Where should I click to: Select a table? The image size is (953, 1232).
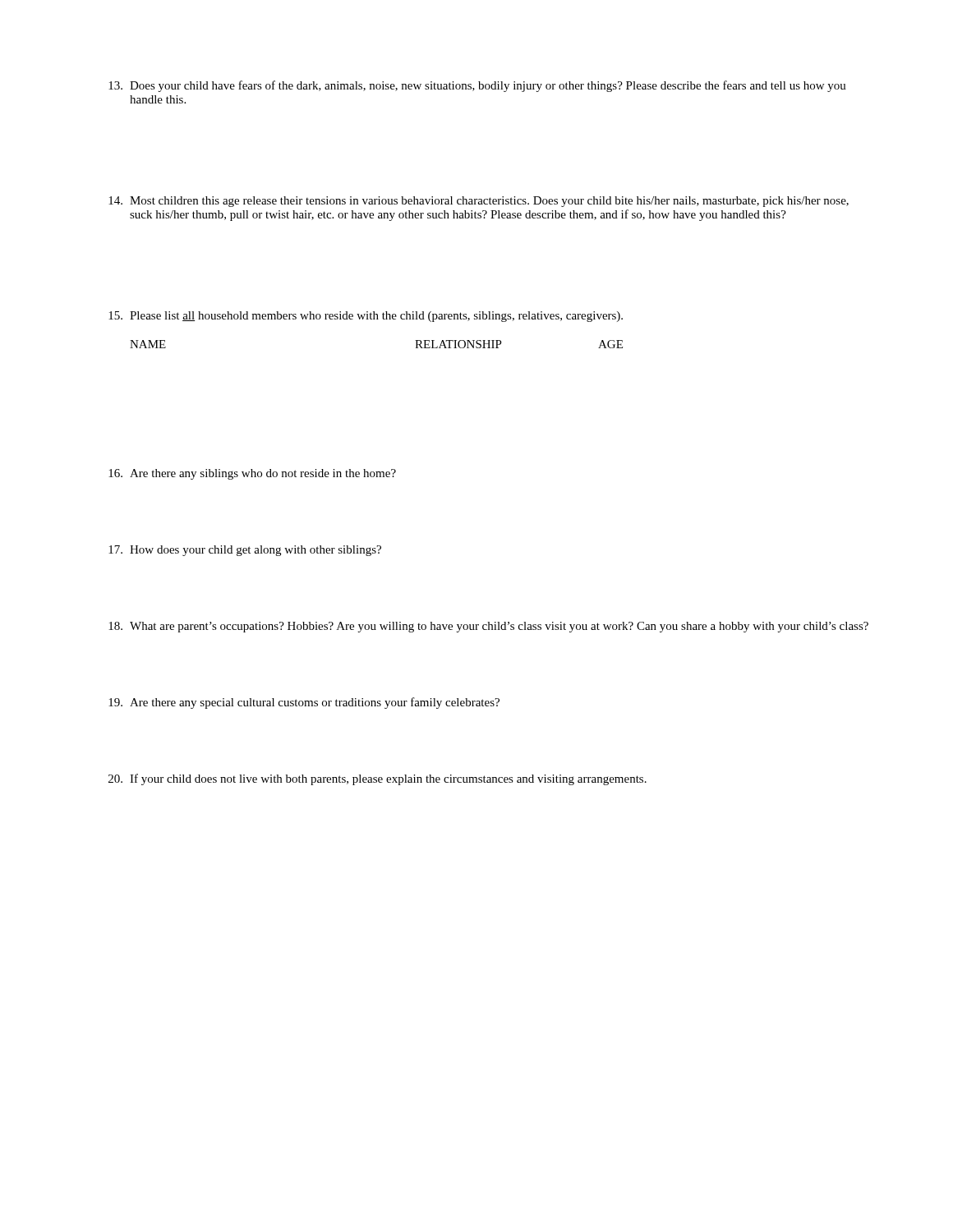[500, 345]
